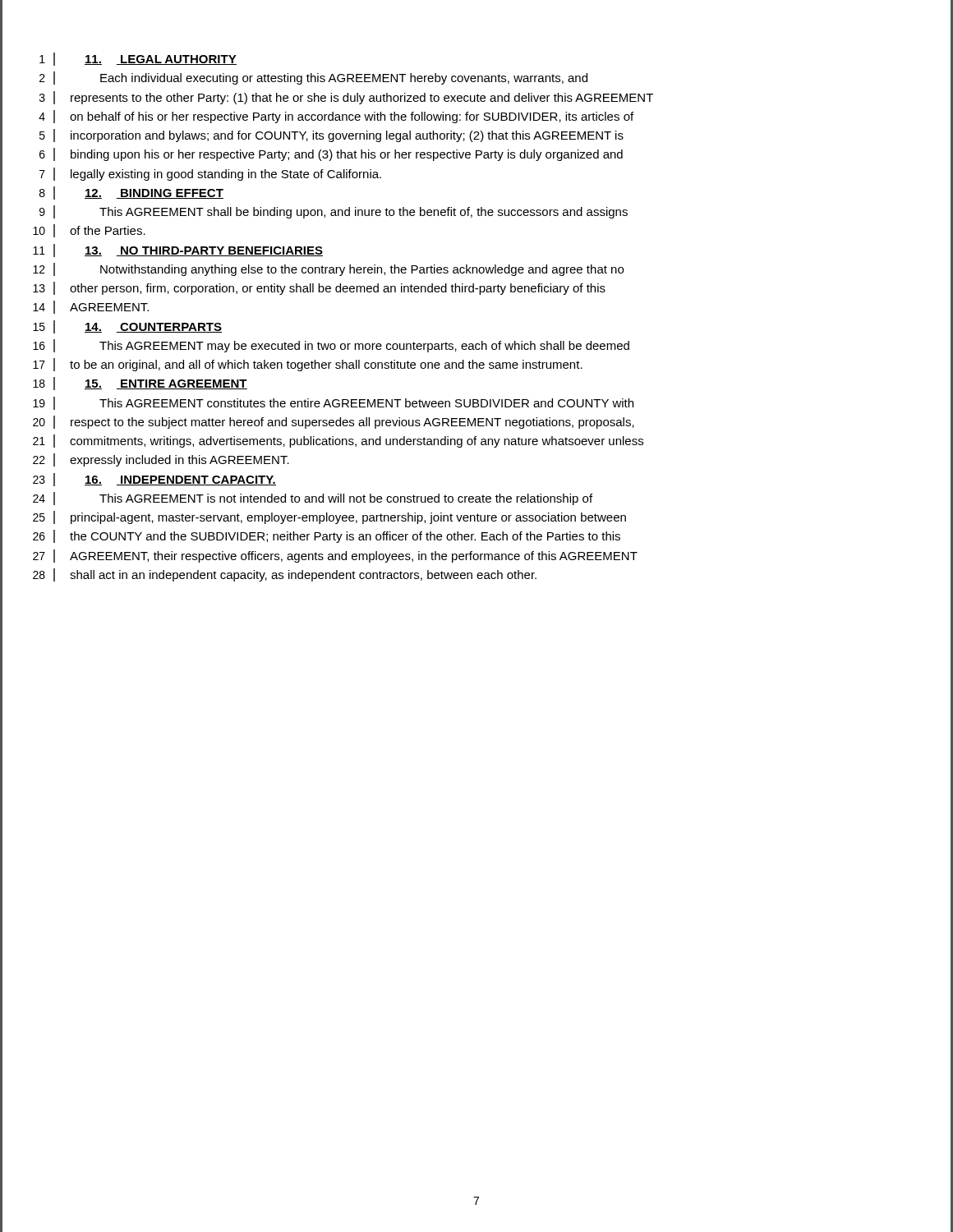This screenshot has height=1232, width=953.
Task: Click on the text block containing "19 This AGREEMENT"
Action: pos(476,431)
